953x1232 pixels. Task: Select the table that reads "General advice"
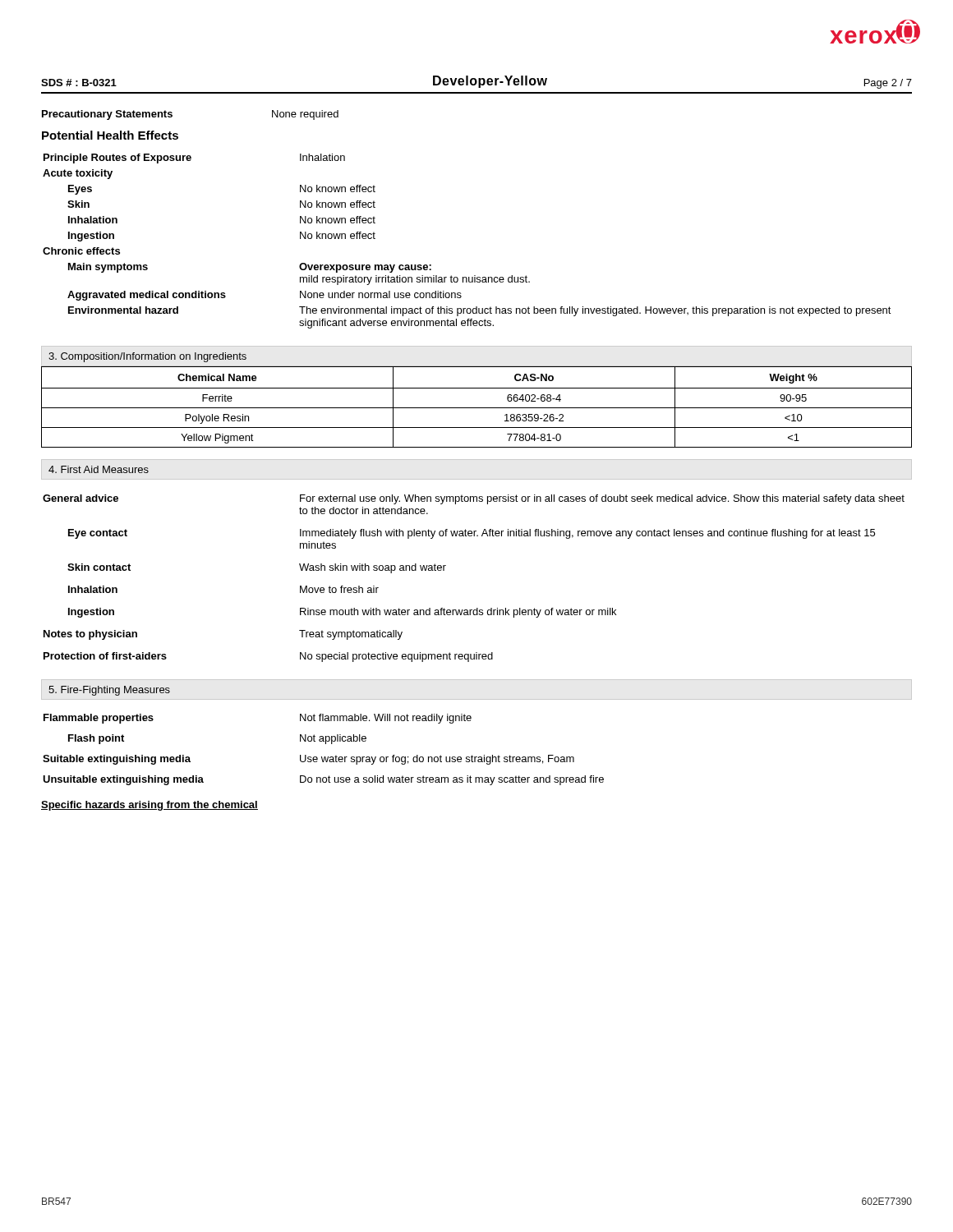coord(476,577)
